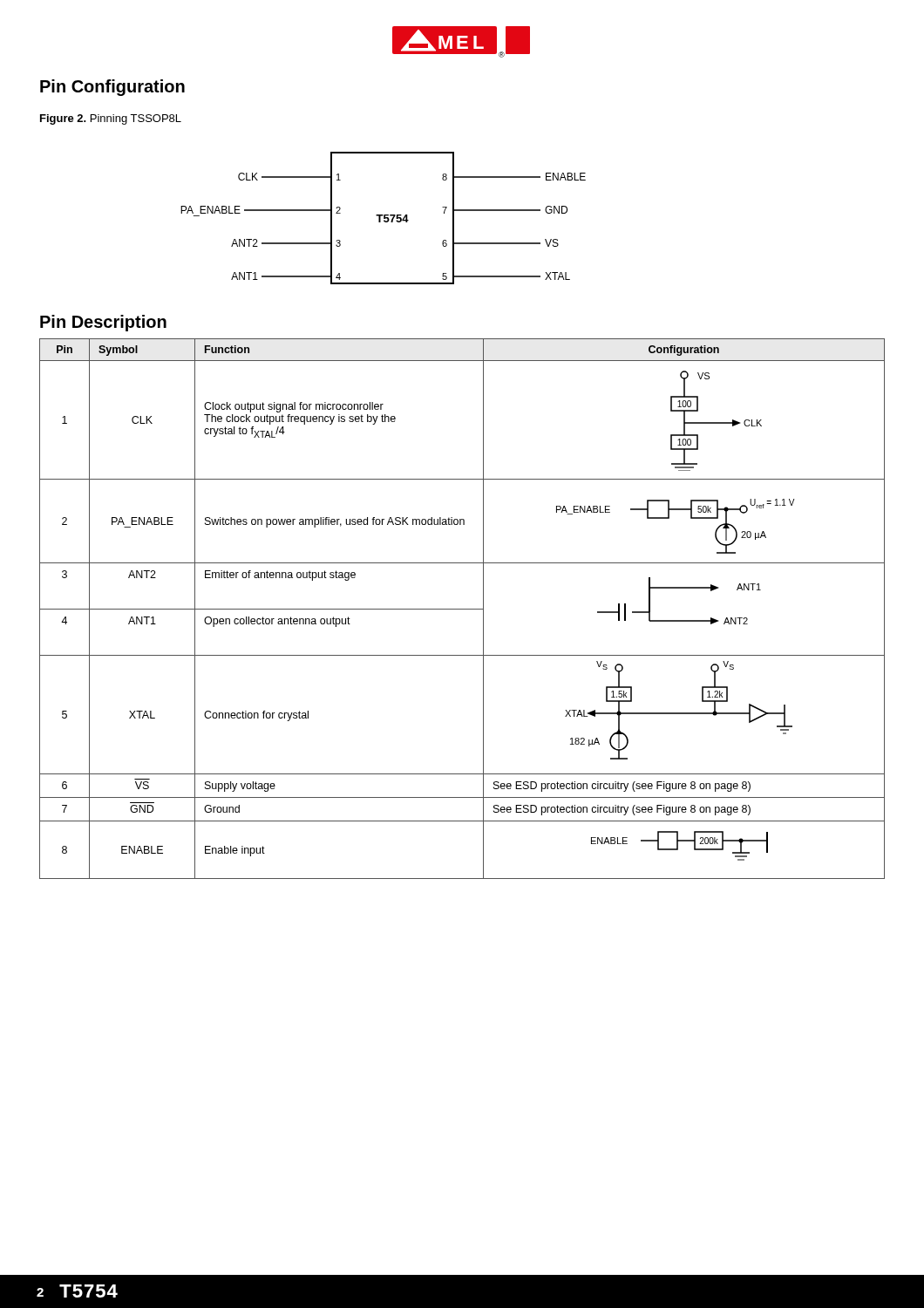Screen dimensions: 1308x924
Task: Where does it say "Pin Description"?
Action: point(103,322)
